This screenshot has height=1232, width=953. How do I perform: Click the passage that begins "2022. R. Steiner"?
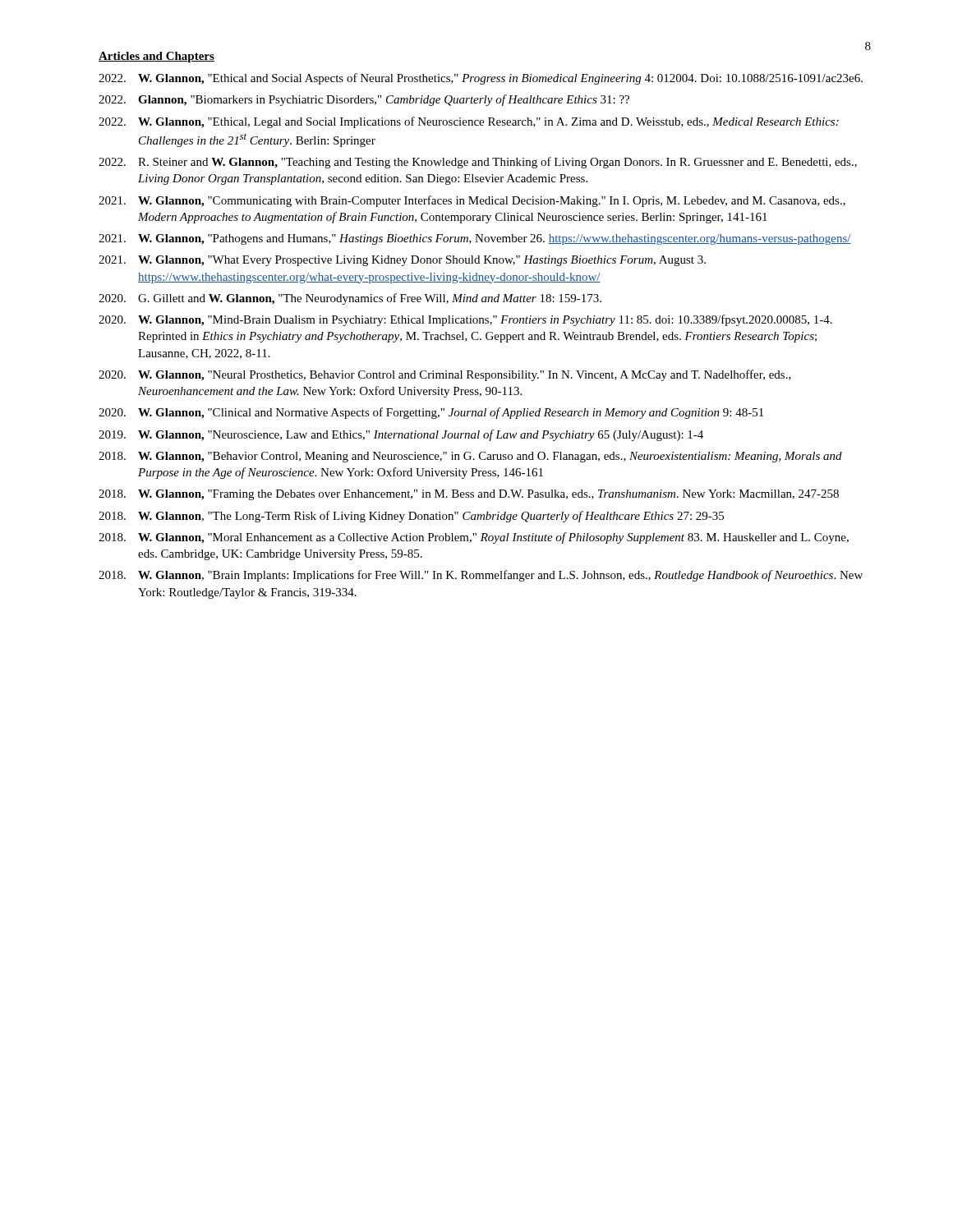485,170
